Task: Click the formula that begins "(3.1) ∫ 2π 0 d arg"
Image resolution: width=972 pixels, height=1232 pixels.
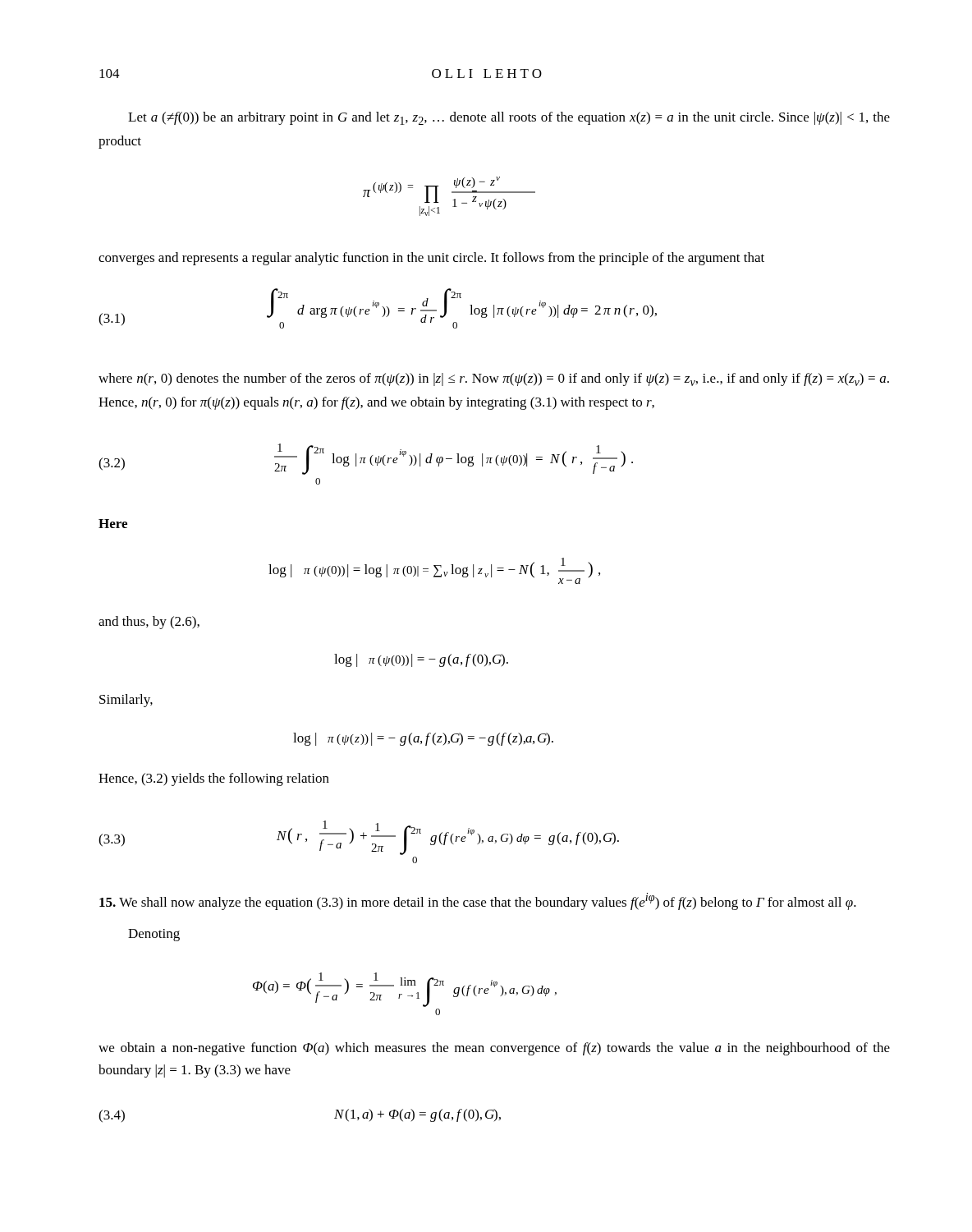Action: (494, 318)
